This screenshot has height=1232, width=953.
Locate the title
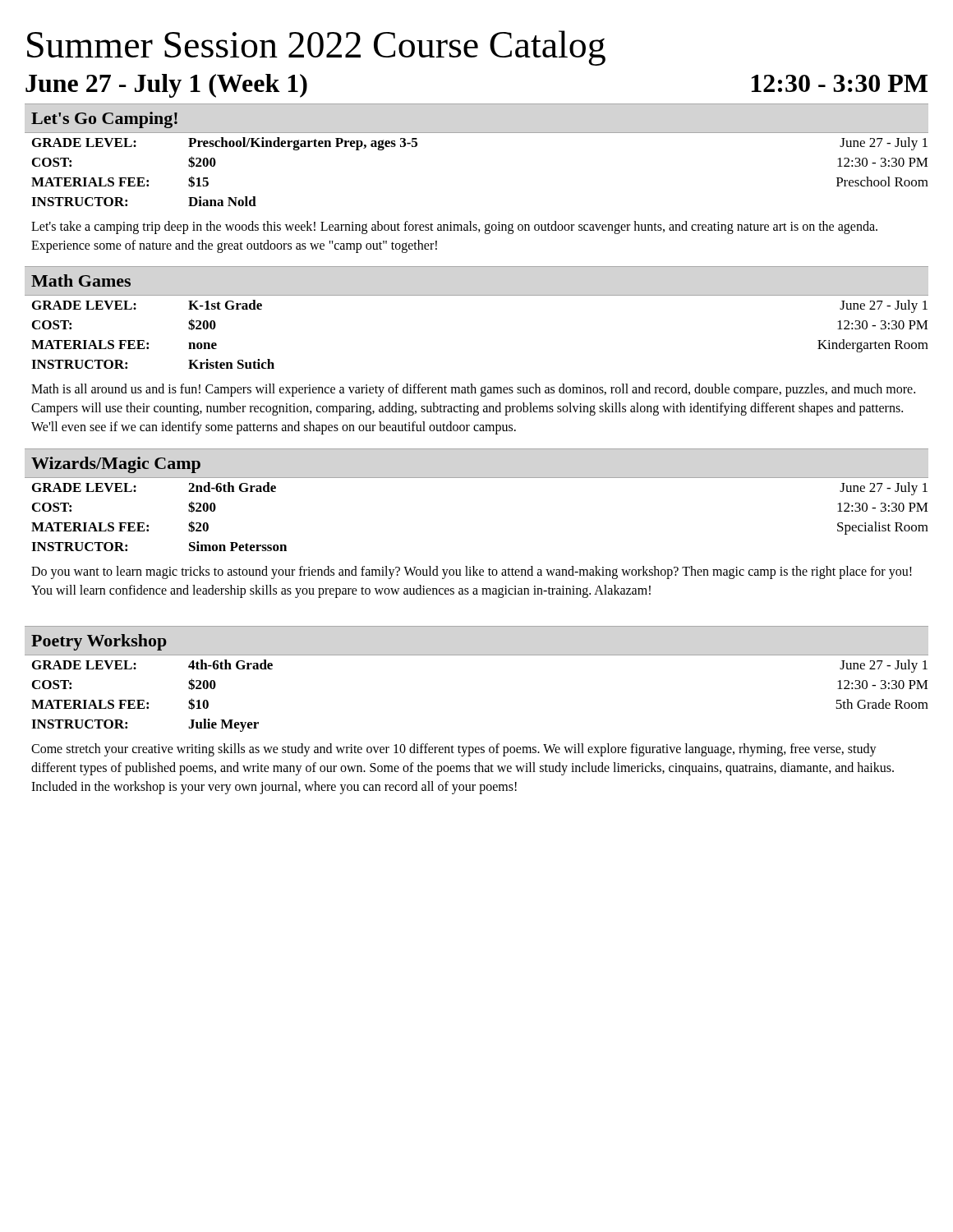point(476,45)
